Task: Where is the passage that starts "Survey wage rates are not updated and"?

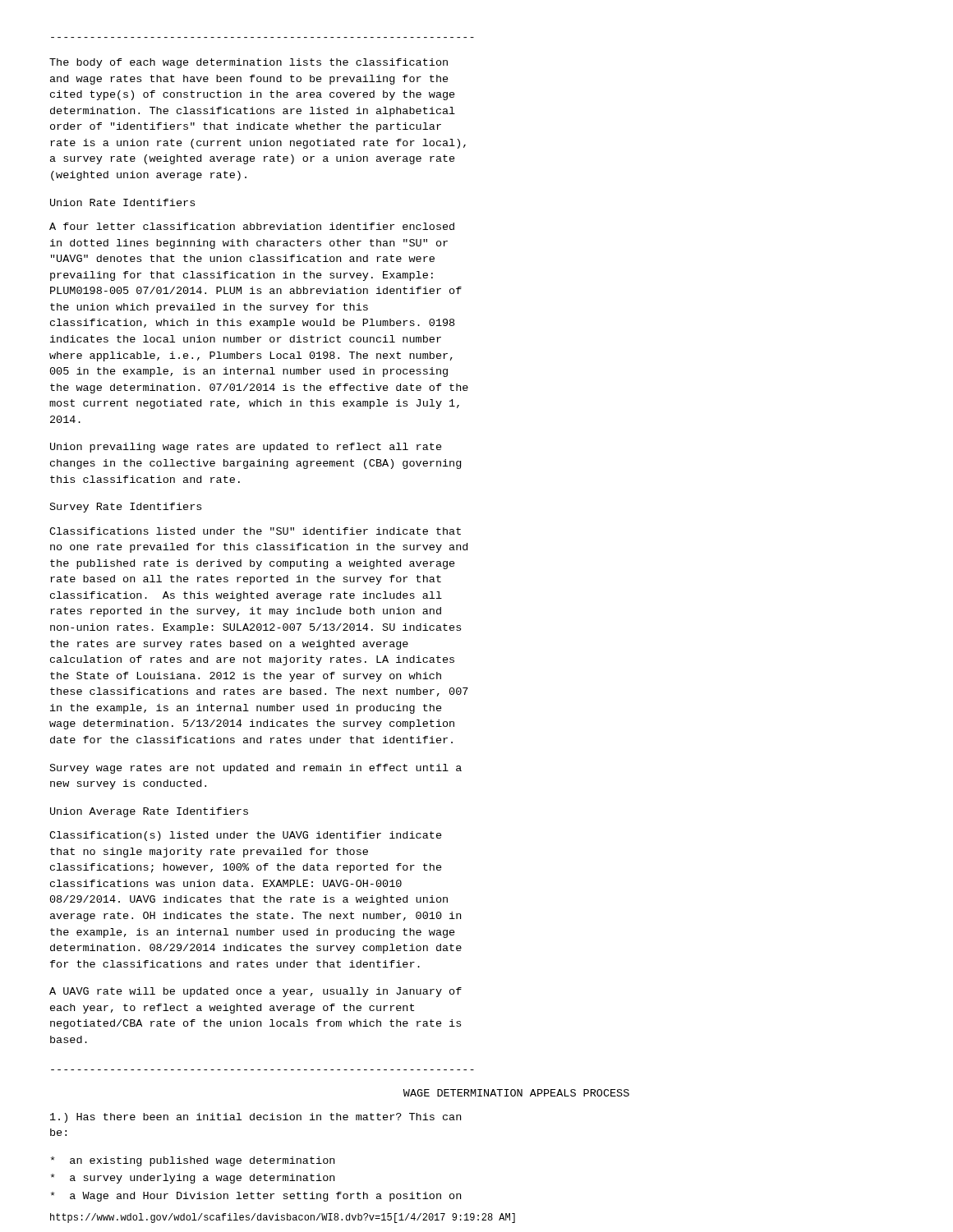Action: [256, 776]
